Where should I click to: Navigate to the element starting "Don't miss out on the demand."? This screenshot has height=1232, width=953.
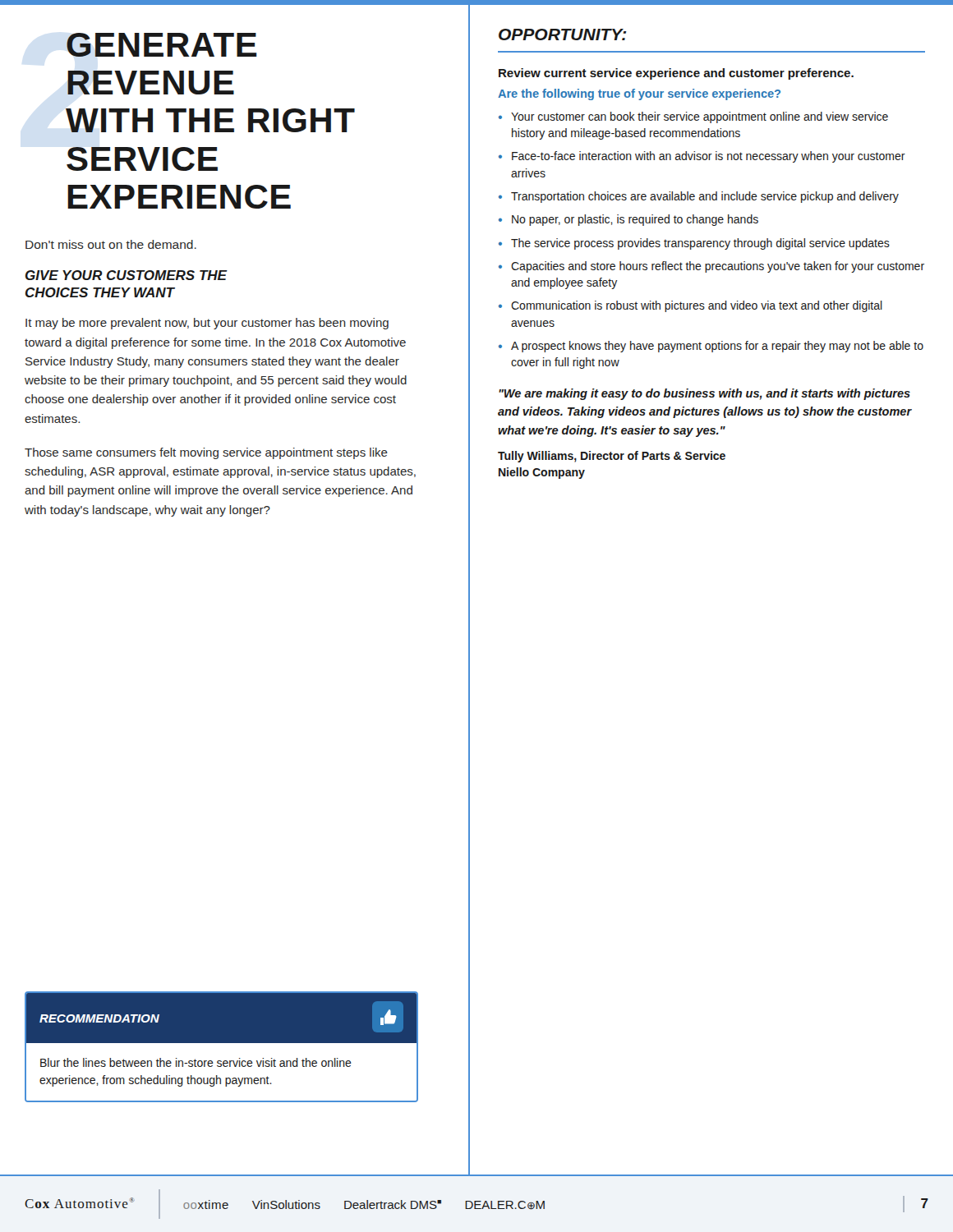pyautogui.click(x=111, y=244)
